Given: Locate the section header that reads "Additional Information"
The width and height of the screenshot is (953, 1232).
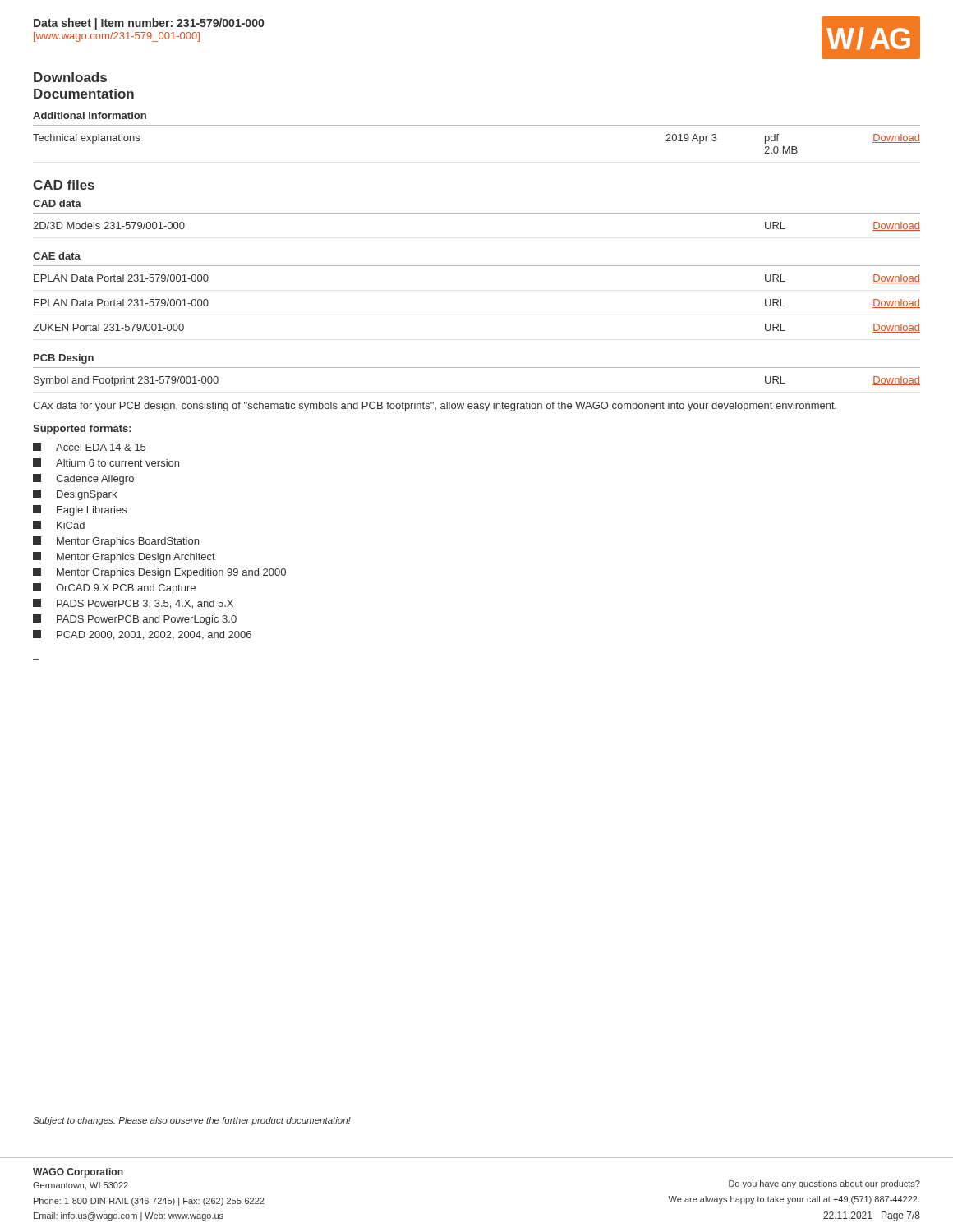Looking at the screenshot, I should tap(90, 115).
